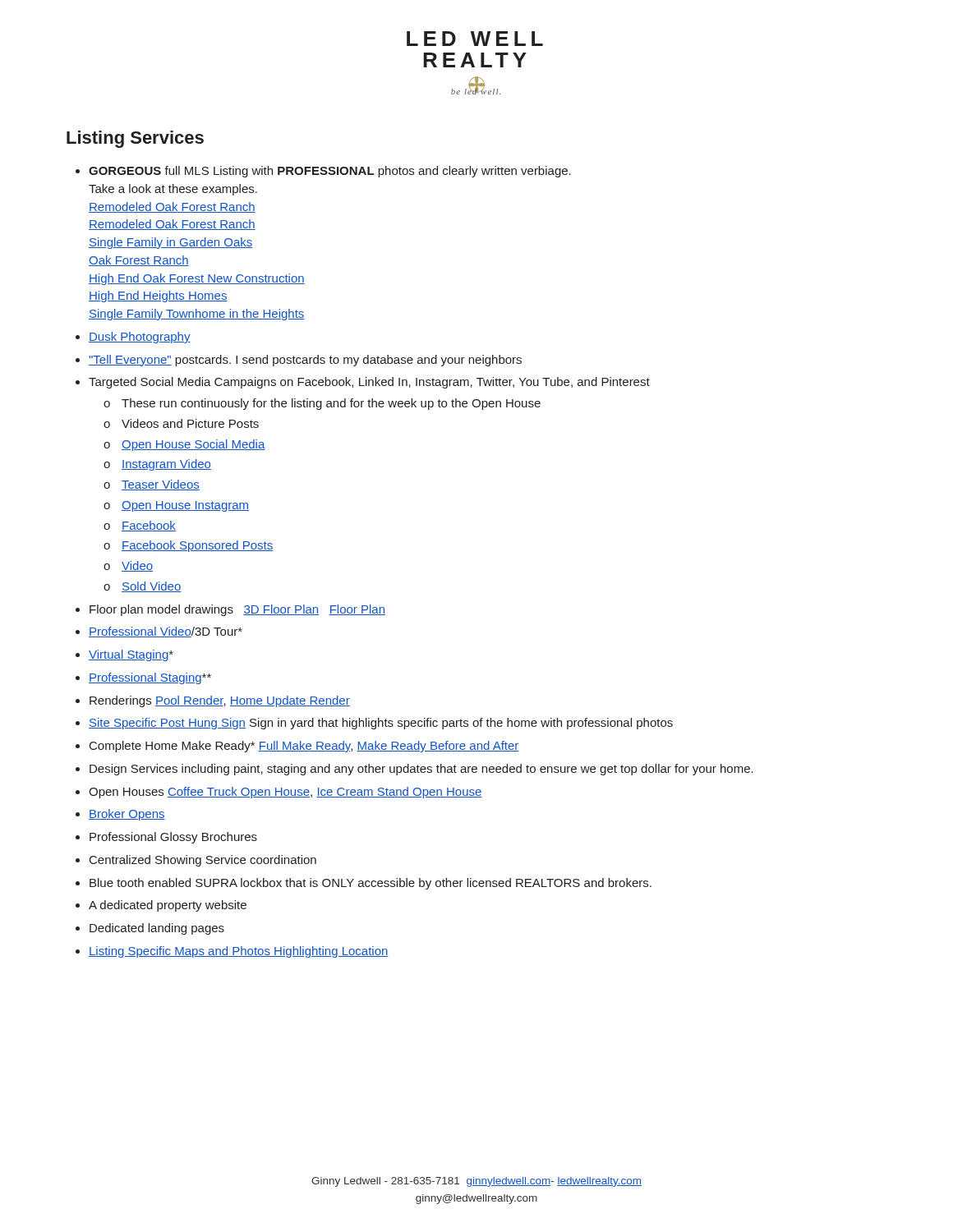Navigate to the block starting "Professional Video/3D Tour*"
This screenshot has height=1232, width=953.
click(x=166, y=631)
